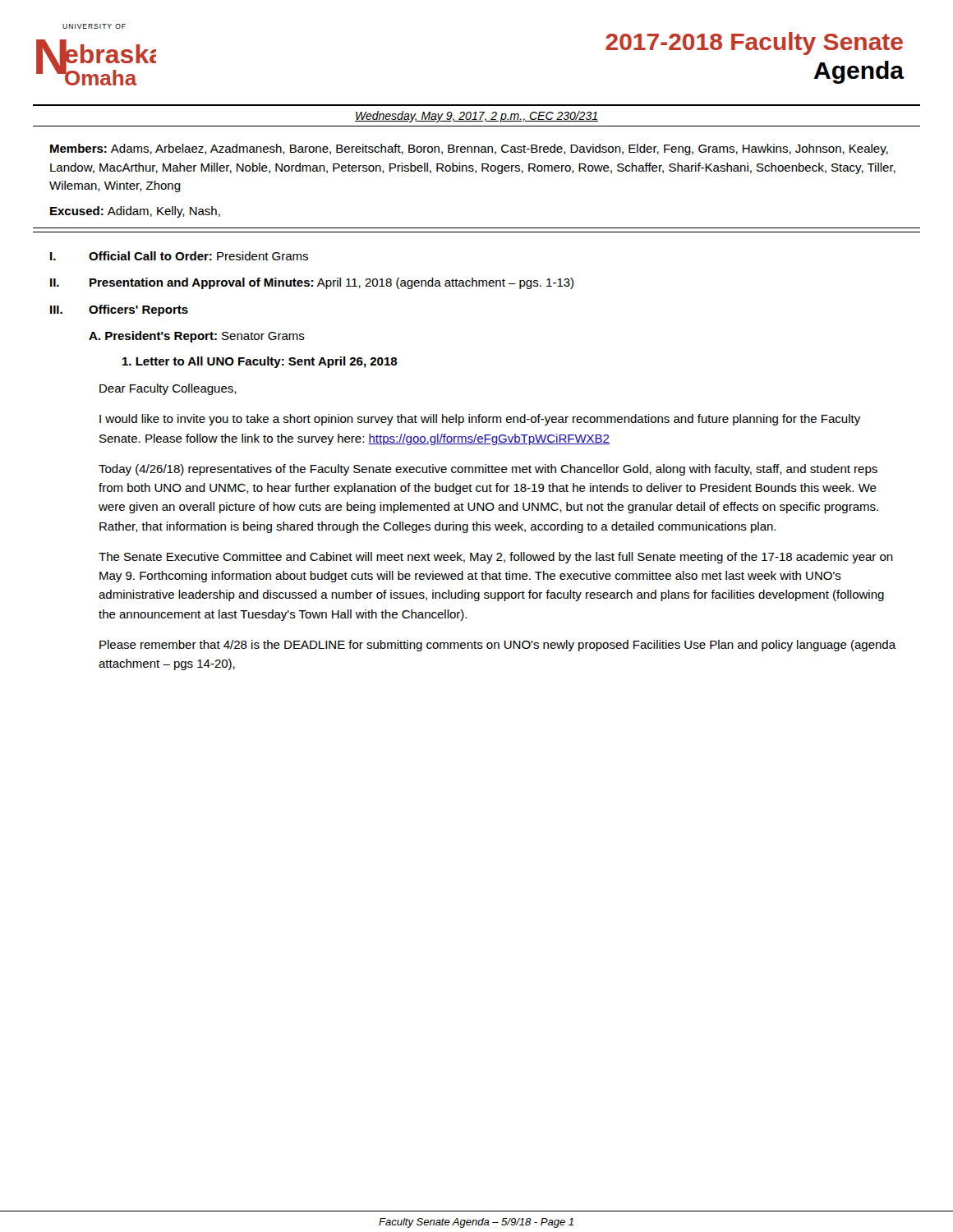Locate the logo

coord(99,56)
